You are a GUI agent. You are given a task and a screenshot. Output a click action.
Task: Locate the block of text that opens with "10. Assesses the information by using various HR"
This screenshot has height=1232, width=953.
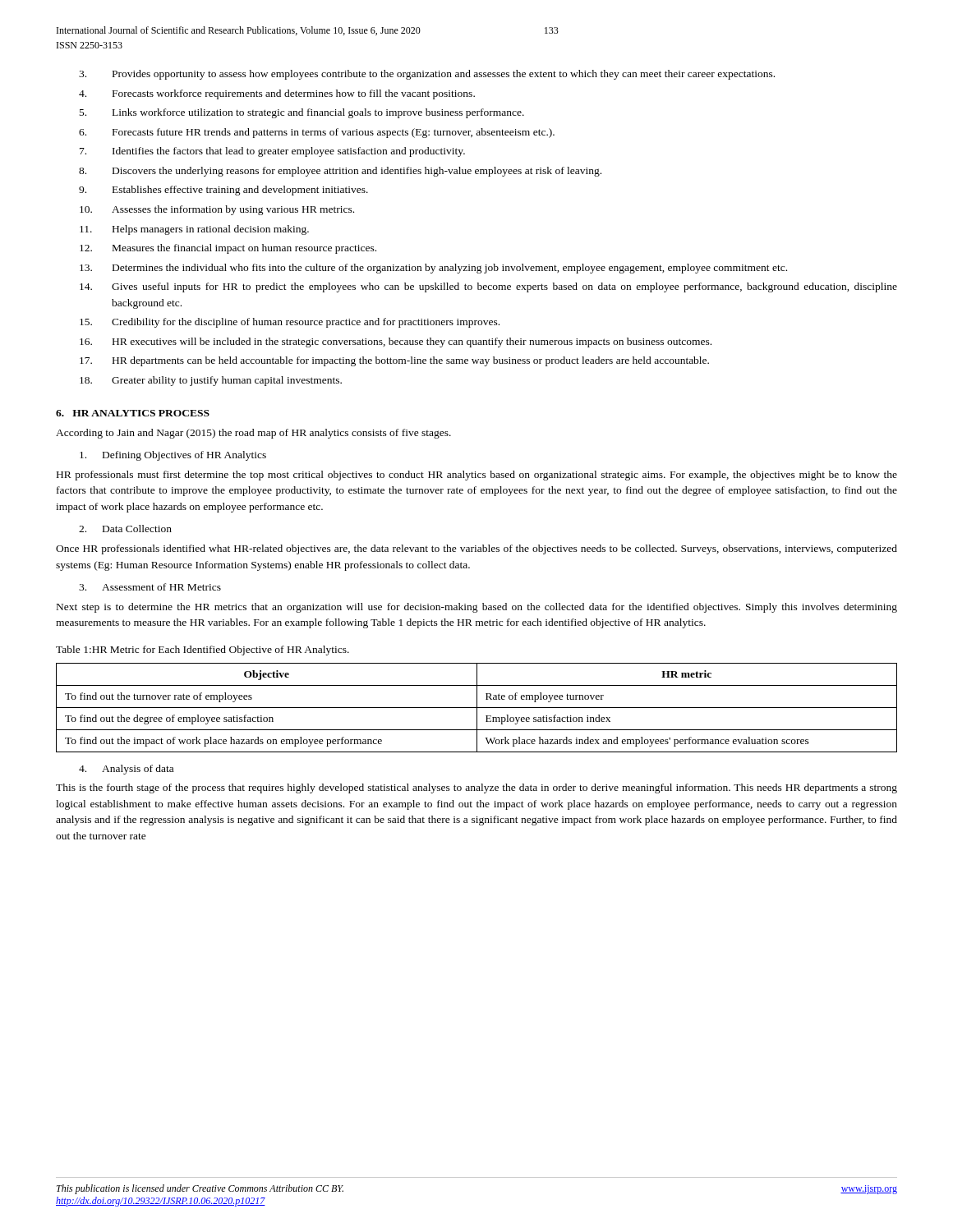tap(217, 210)
